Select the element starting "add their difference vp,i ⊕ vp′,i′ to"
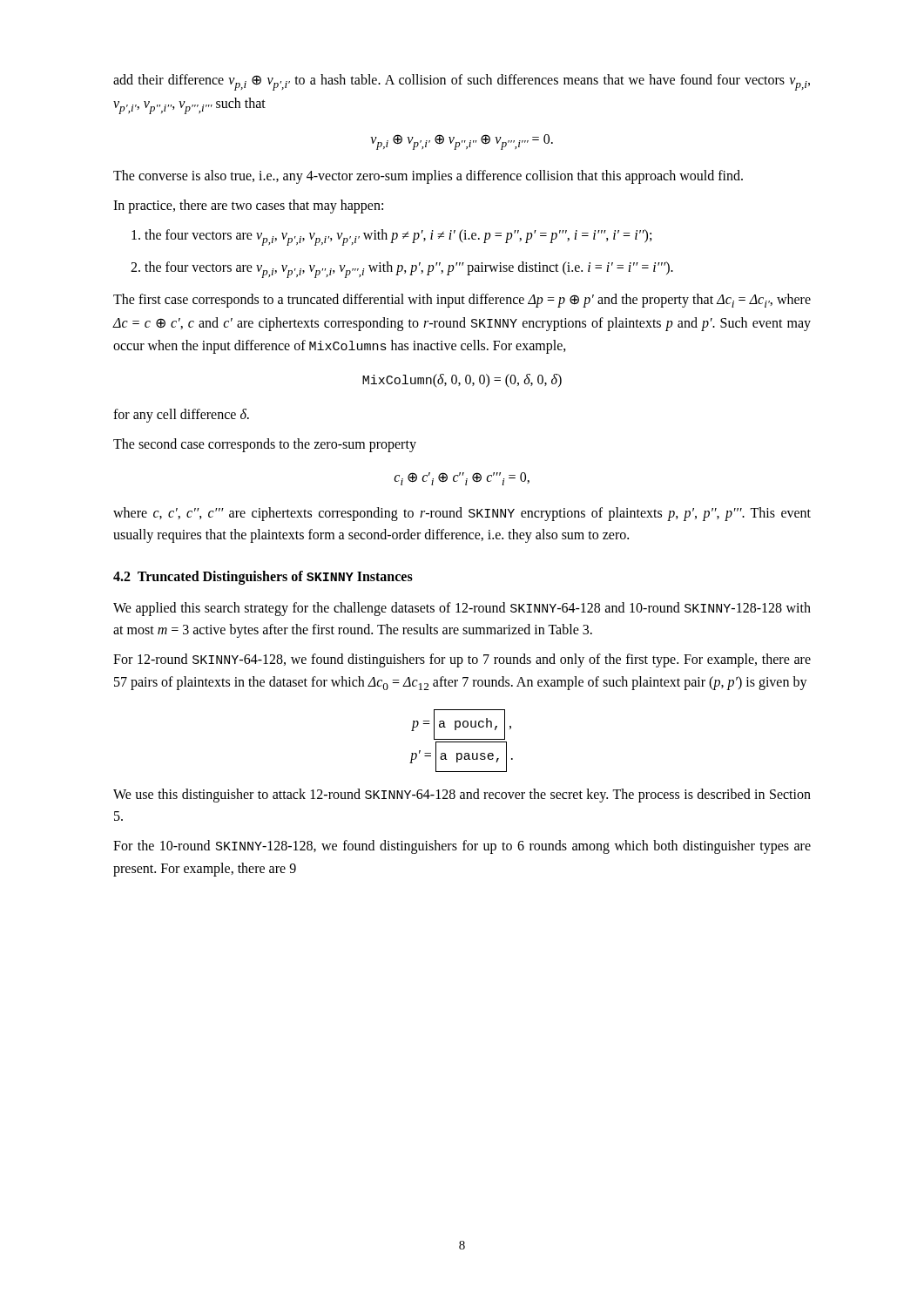The height and width of the screenshot is (1307, 924). point(462,93)
